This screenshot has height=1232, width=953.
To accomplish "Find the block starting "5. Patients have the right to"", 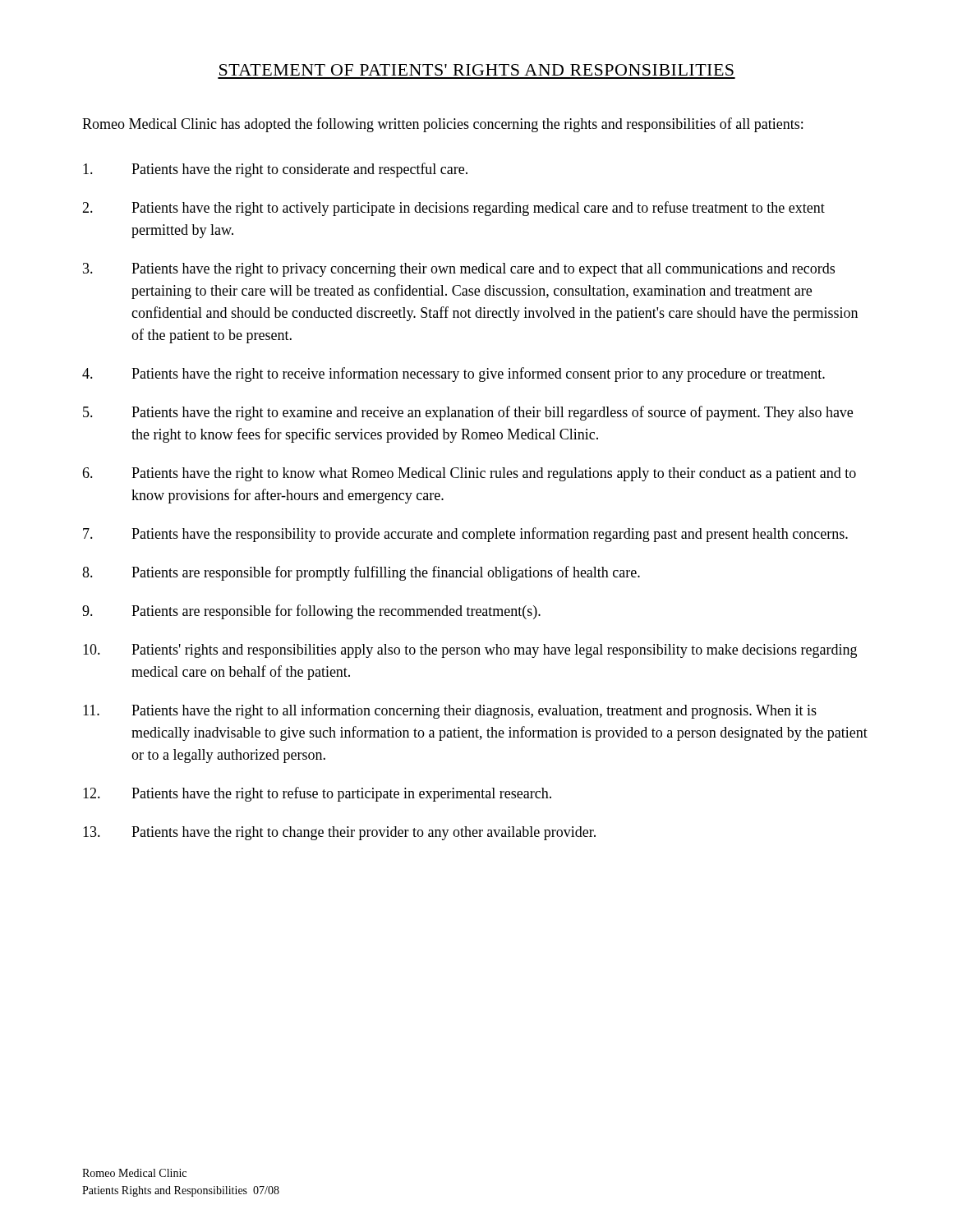I will (x=476, y=424).
